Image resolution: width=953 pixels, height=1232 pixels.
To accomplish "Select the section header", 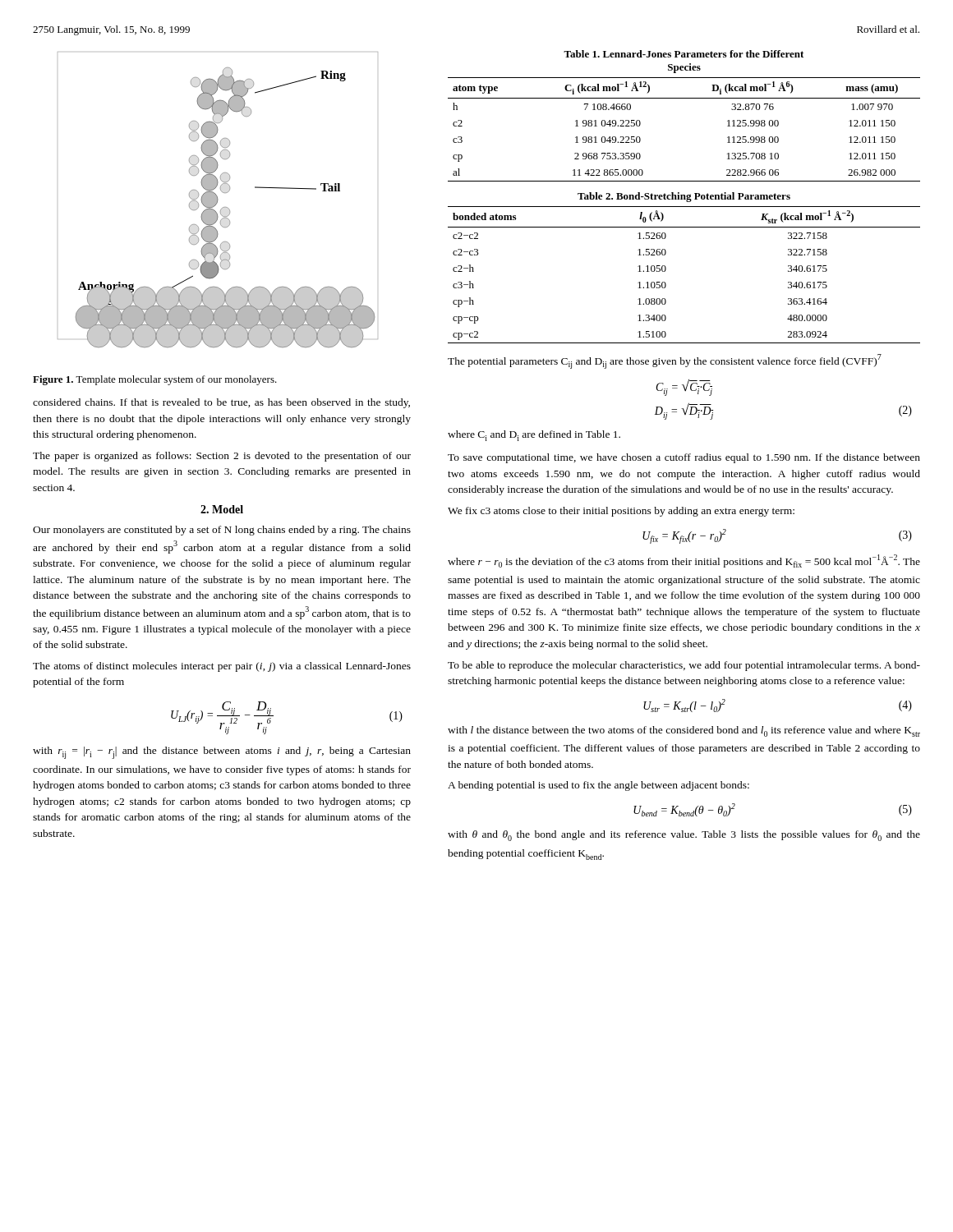I will point(222,510).
